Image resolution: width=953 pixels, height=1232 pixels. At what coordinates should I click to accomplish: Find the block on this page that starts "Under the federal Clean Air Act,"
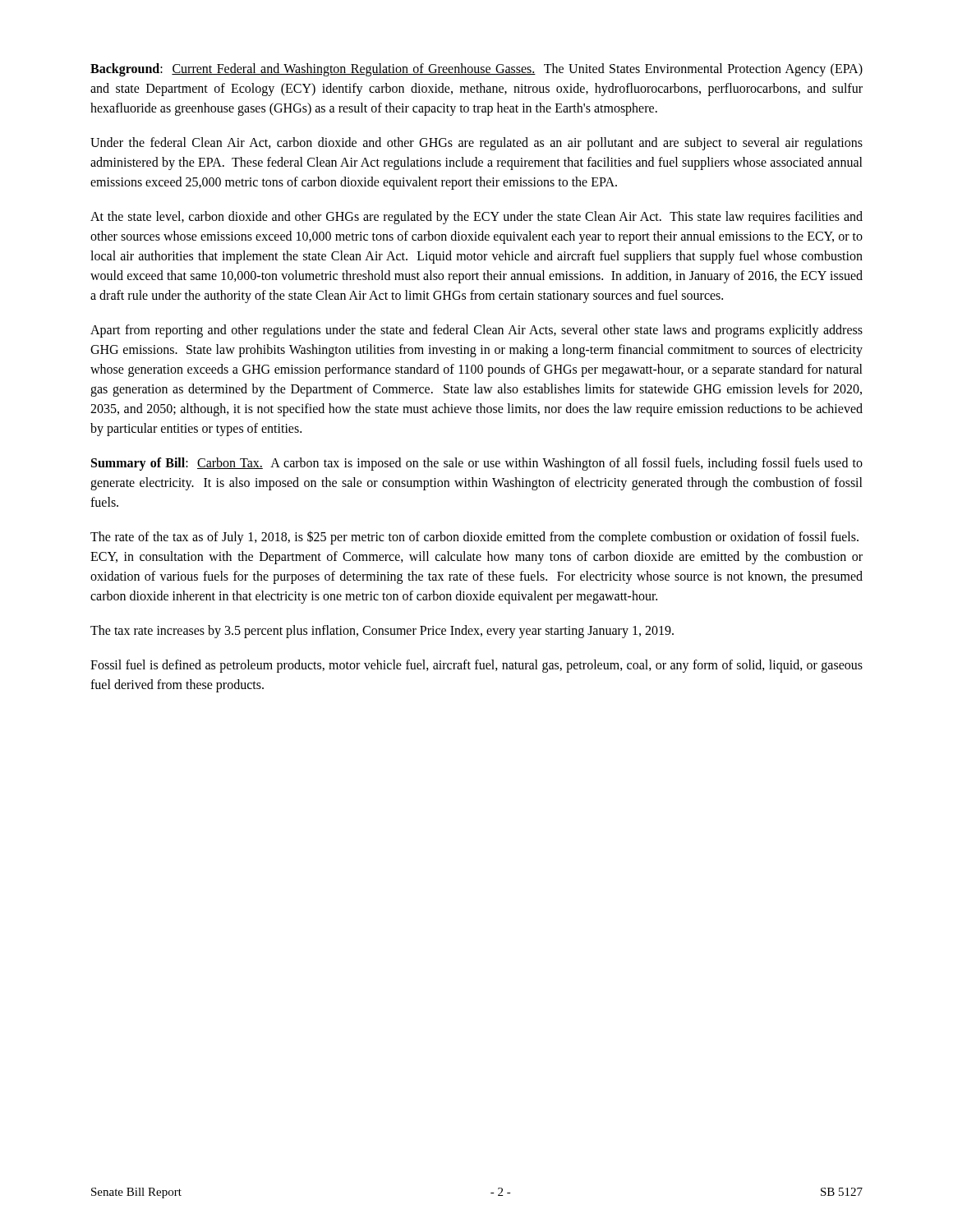476,162
